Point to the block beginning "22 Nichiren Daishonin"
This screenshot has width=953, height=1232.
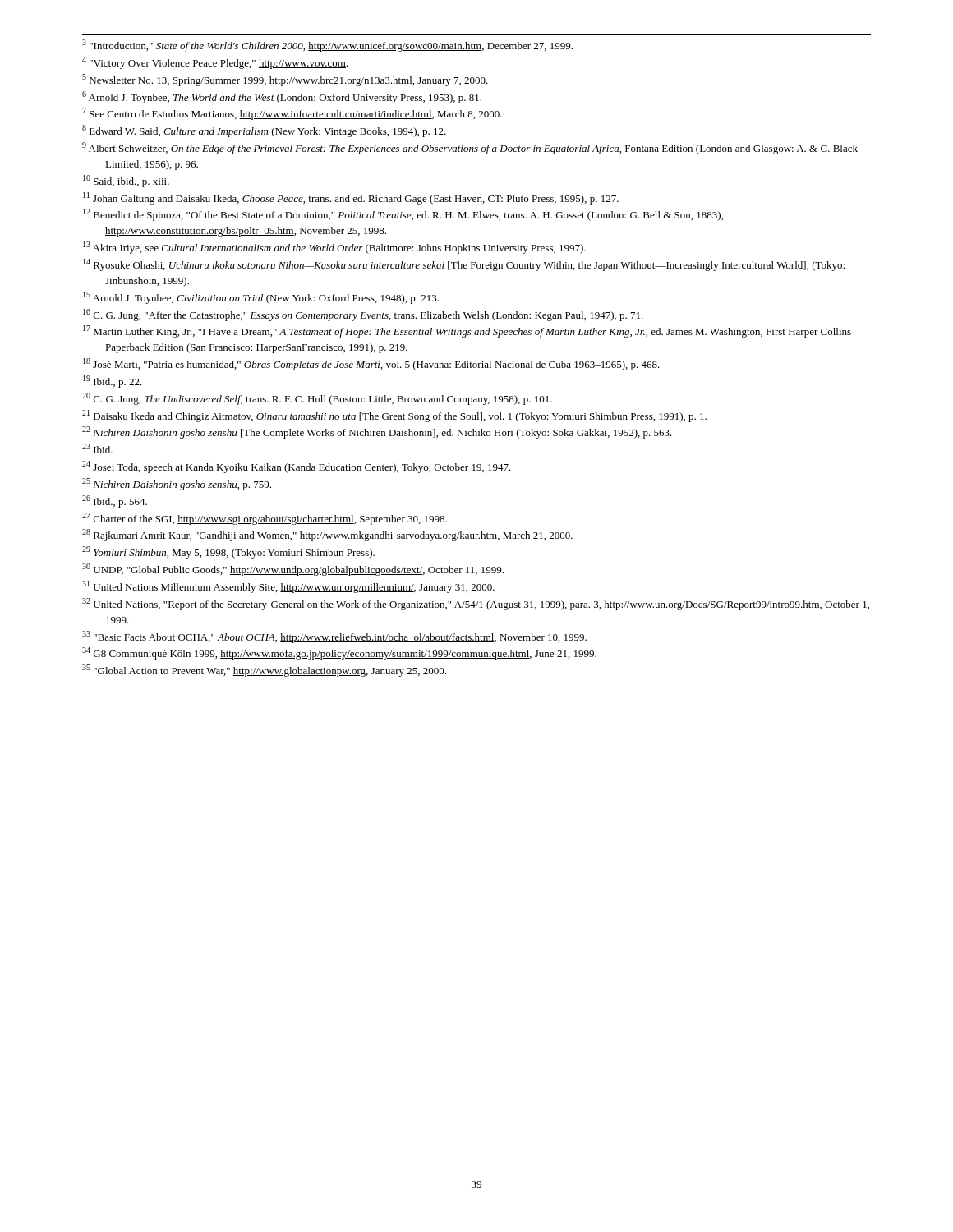coord(377,432)
